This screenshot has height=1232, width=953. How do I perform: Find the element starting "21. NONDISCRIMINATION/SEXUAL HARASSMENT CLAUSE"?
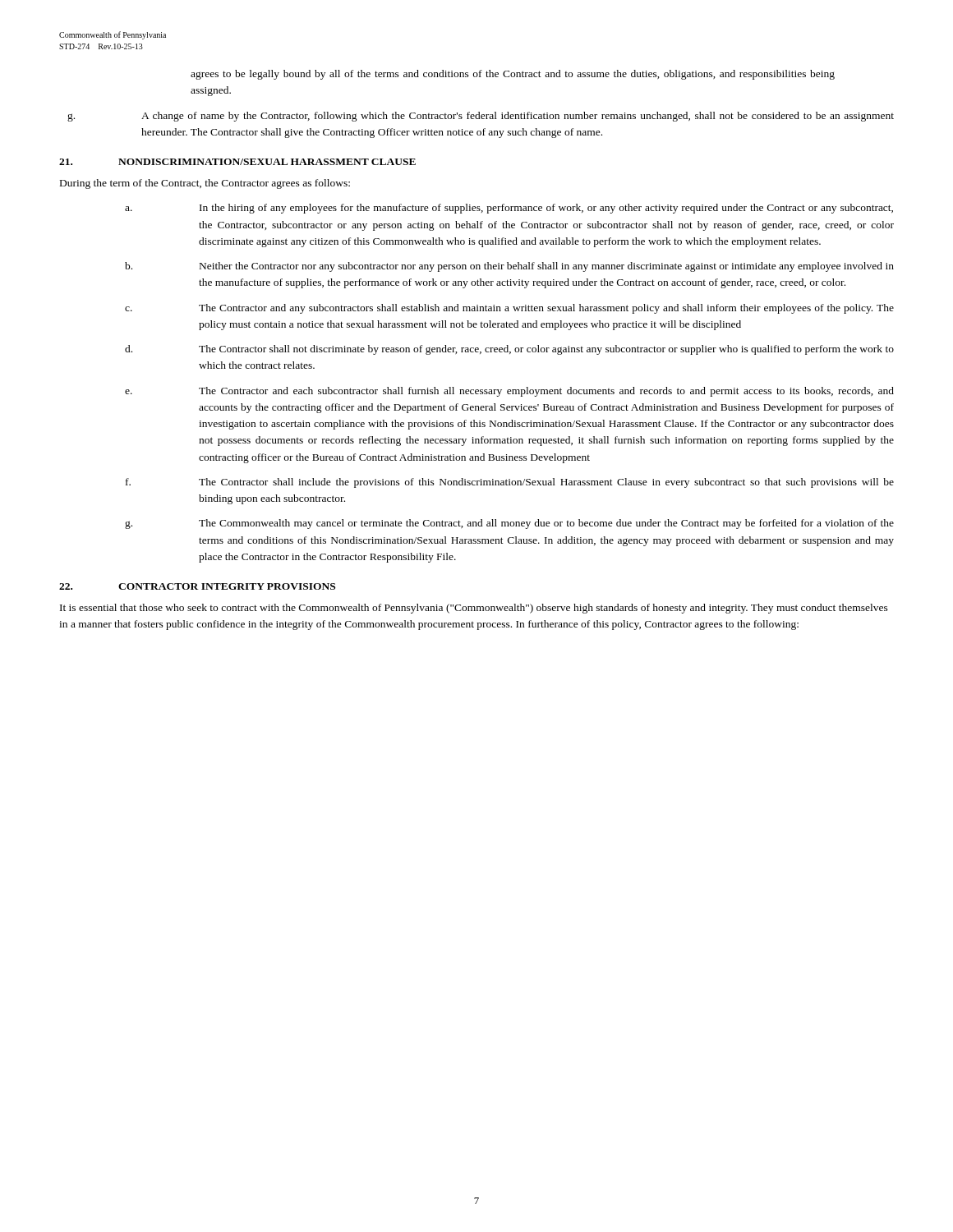point(238,162)
